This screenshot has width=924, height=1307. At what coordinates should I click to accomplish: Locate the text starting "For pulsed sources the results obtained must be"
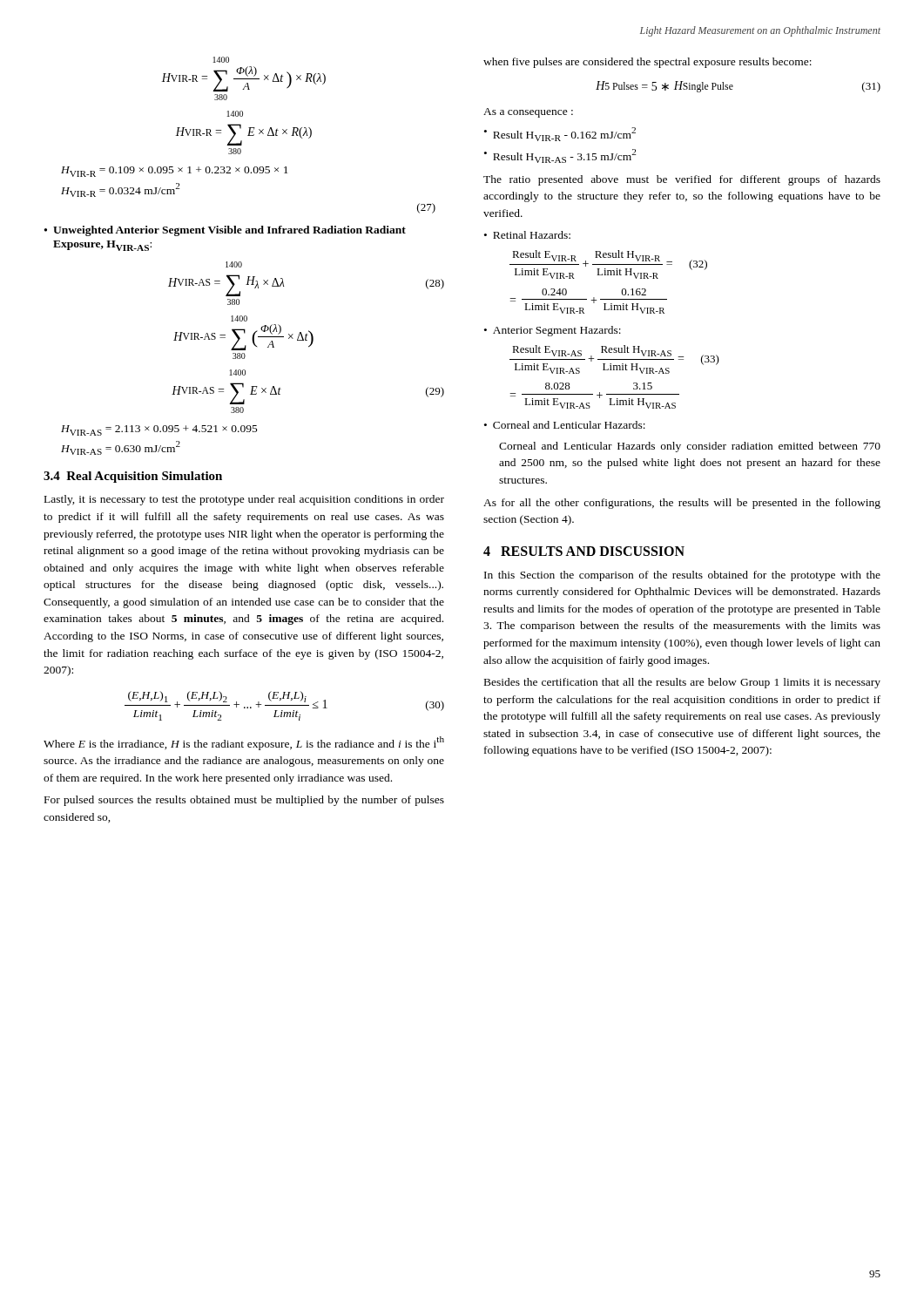coord(244,808)
